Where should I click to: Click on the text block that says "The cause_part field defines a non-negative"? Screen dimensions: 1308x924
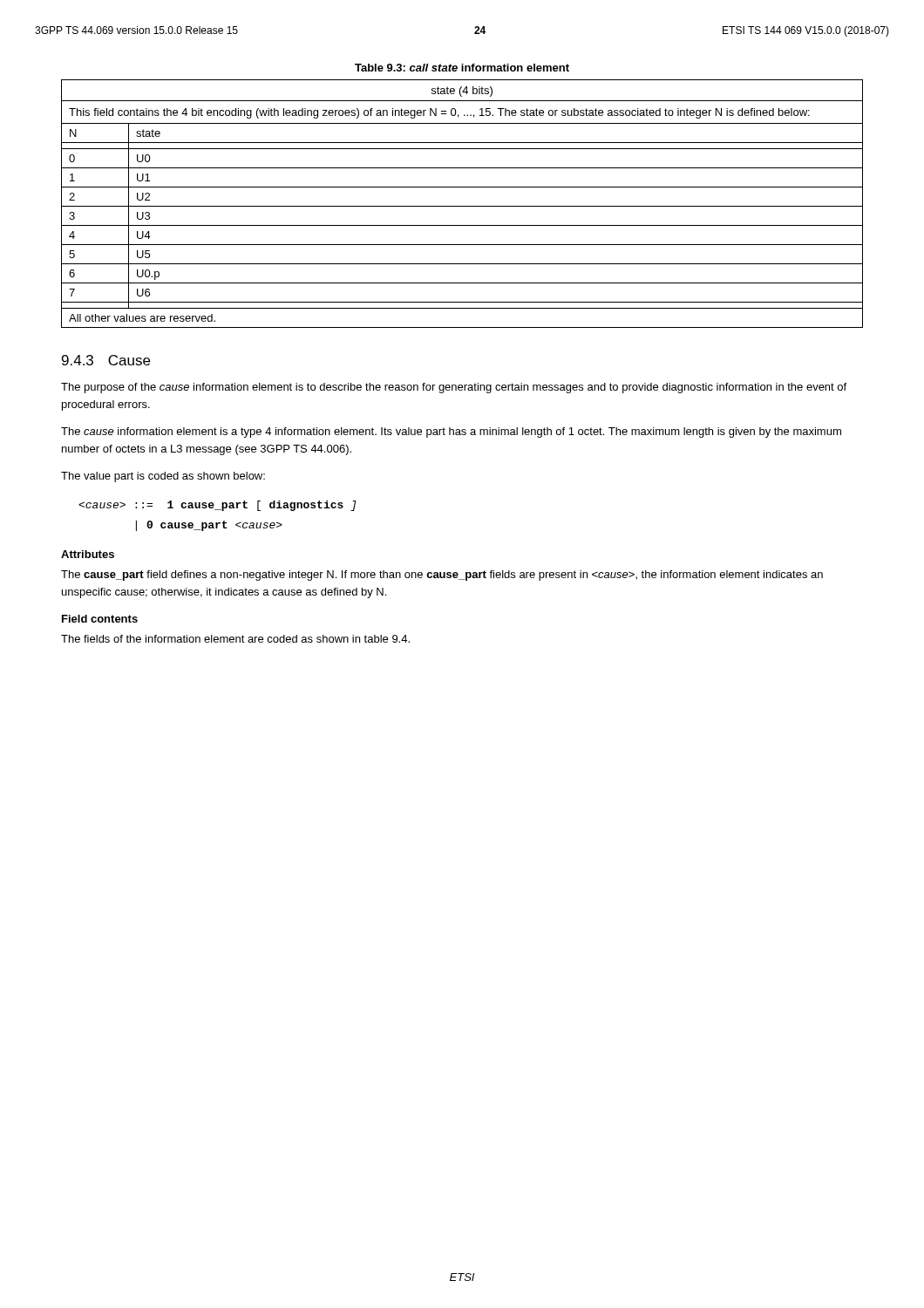click(x=442, y=583)
